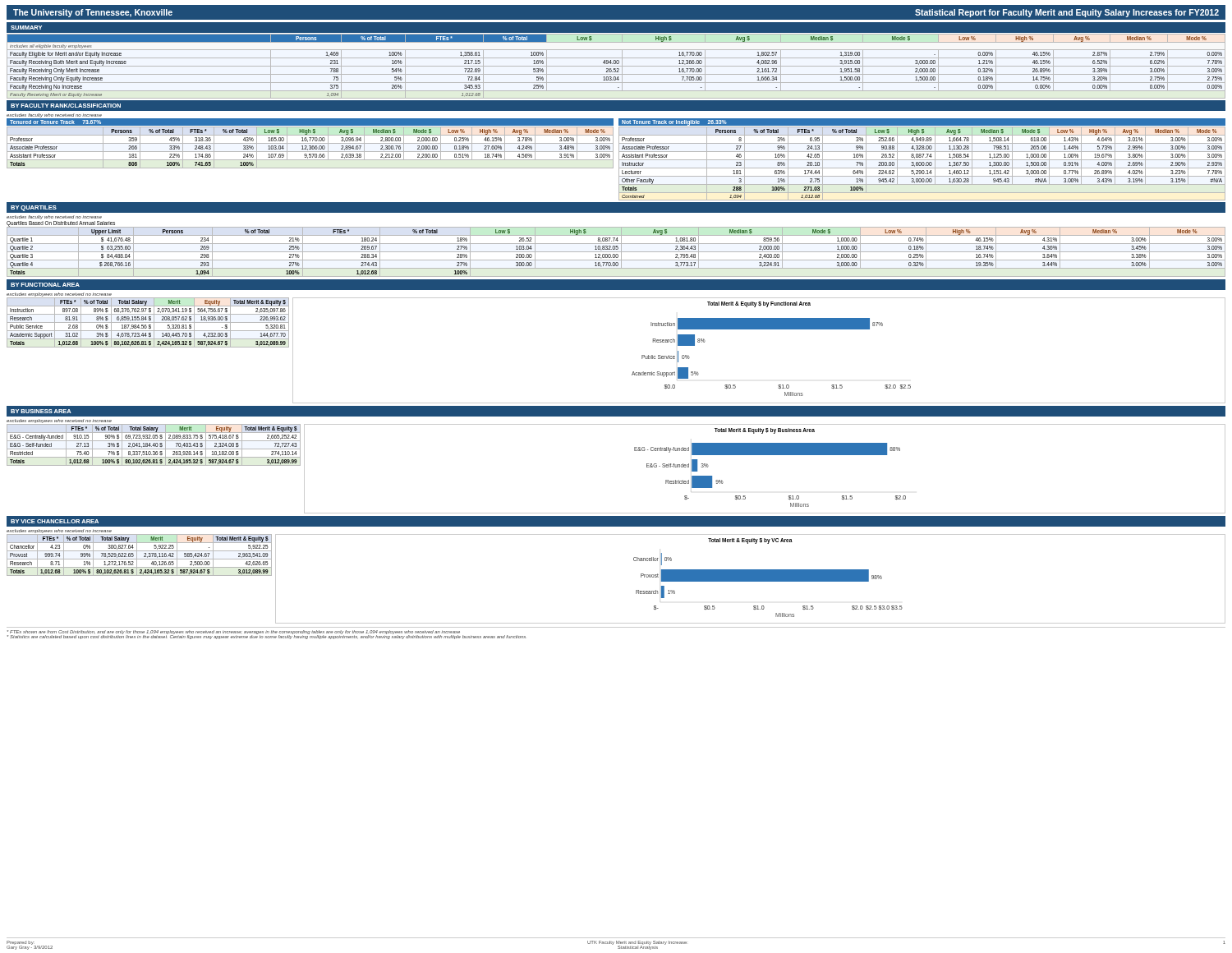1232x953 pixels.
Task: Select the section header that says "BY VICE CHANCELLOR AREA"
Action: point(55,521)
